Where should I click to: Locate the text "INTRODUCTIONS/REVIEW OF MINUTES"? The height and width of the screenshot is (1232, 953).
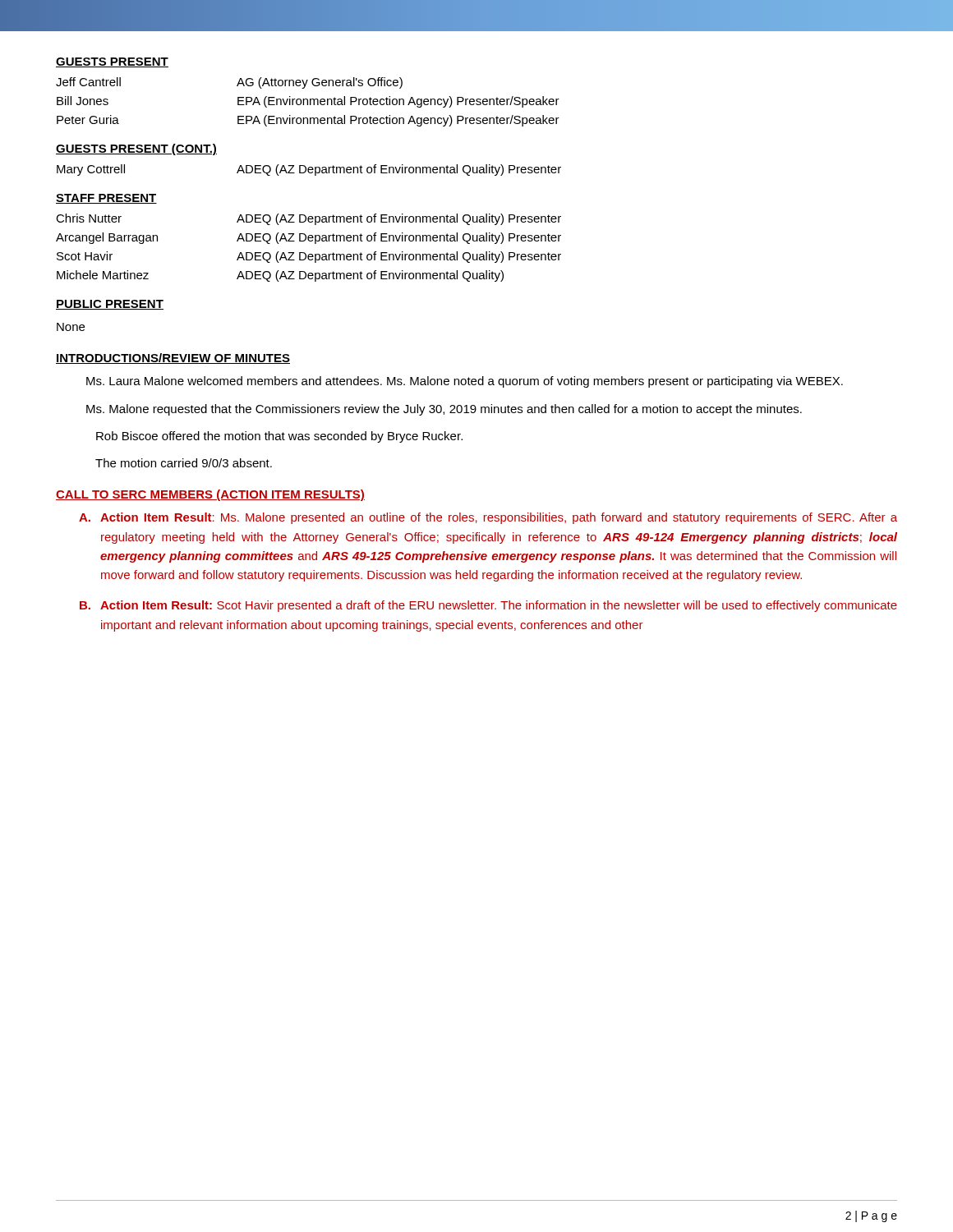tap(173, 358)
